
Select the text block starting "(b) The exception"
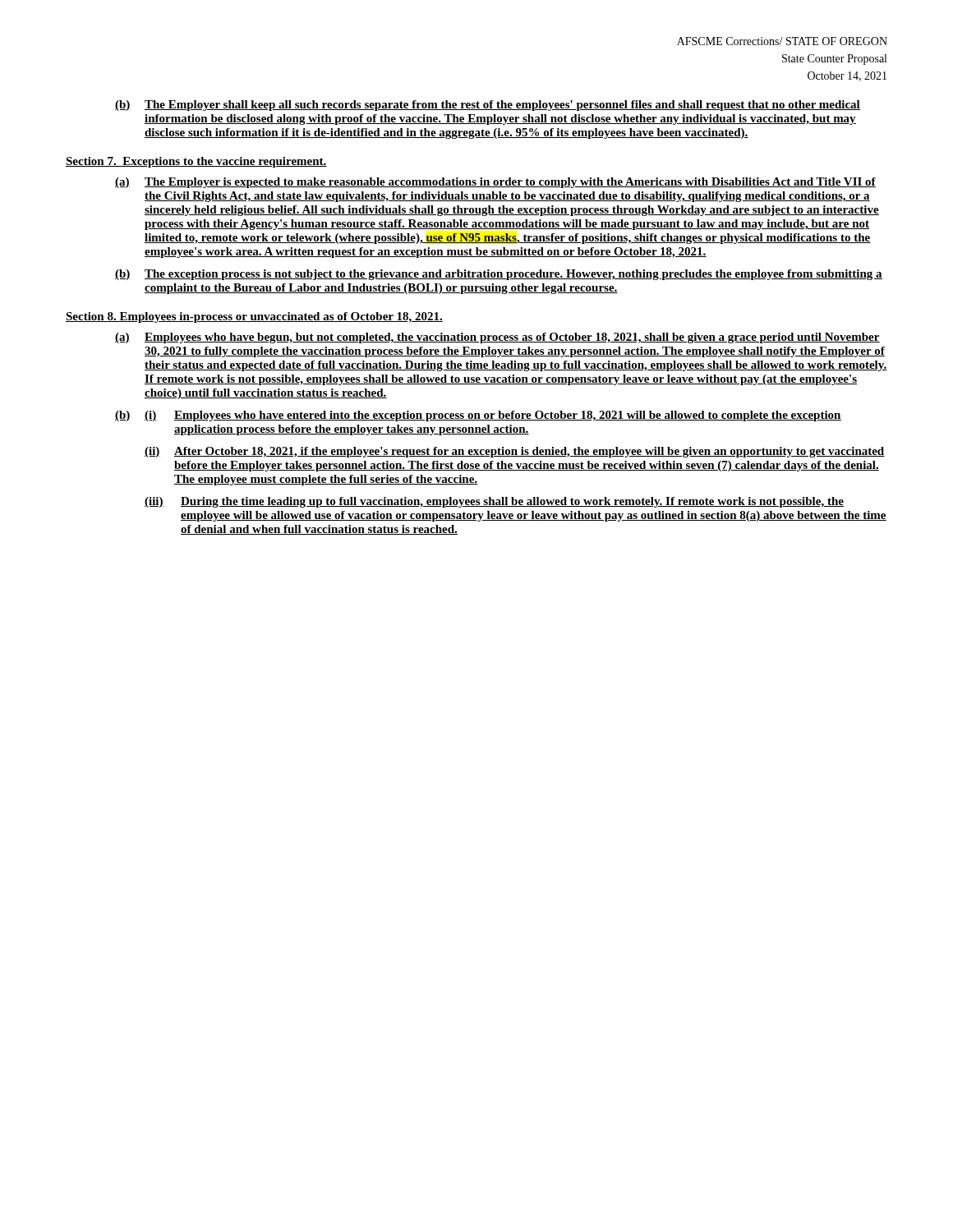(501, 281)
